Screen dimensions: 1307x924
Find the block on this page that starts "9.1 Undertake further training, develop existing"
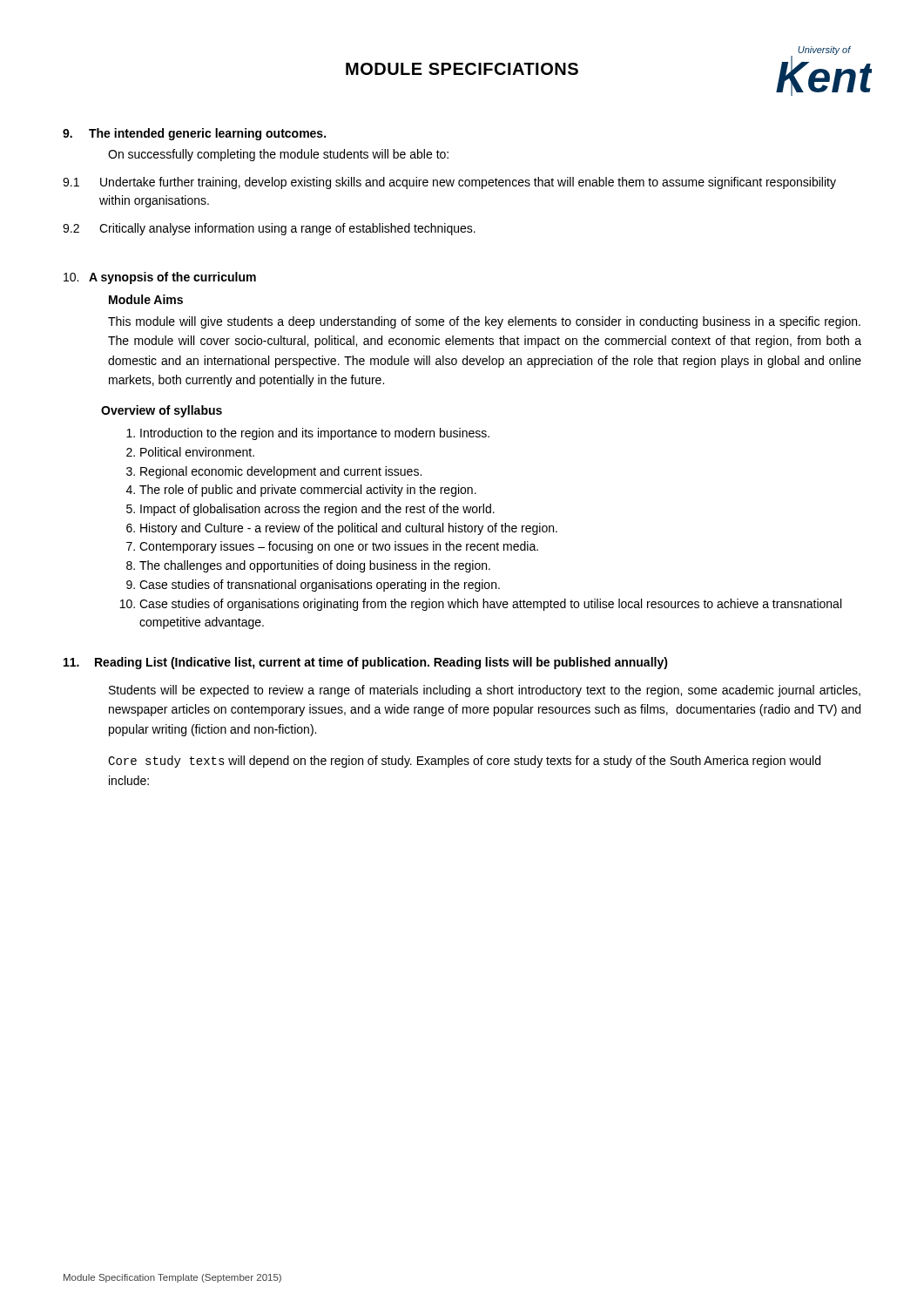pyautogui.click(x=462, y=192)
